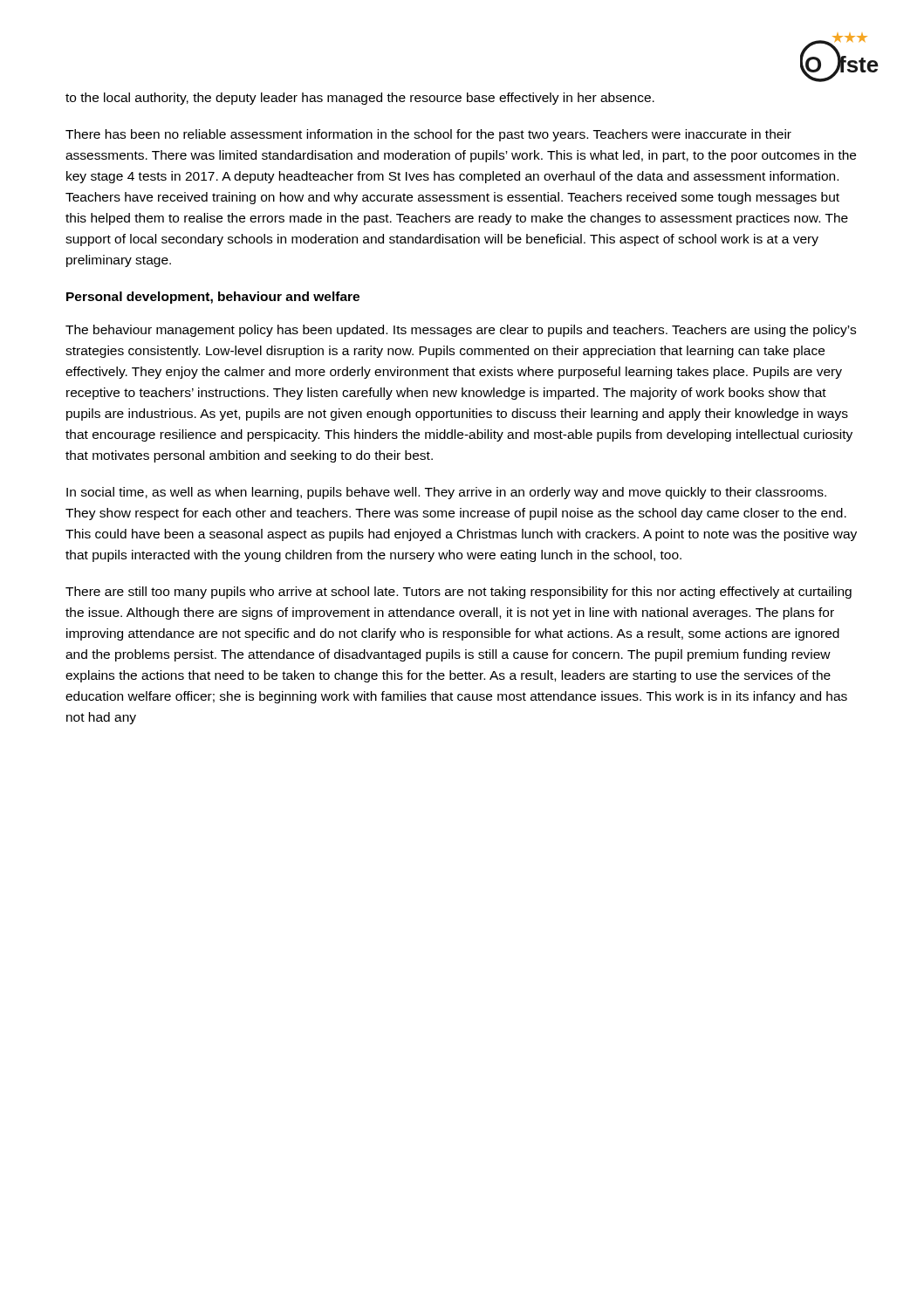Locate the logo
The width and height of the screenshot is (924, 1309).
click(x=839, y=56)
